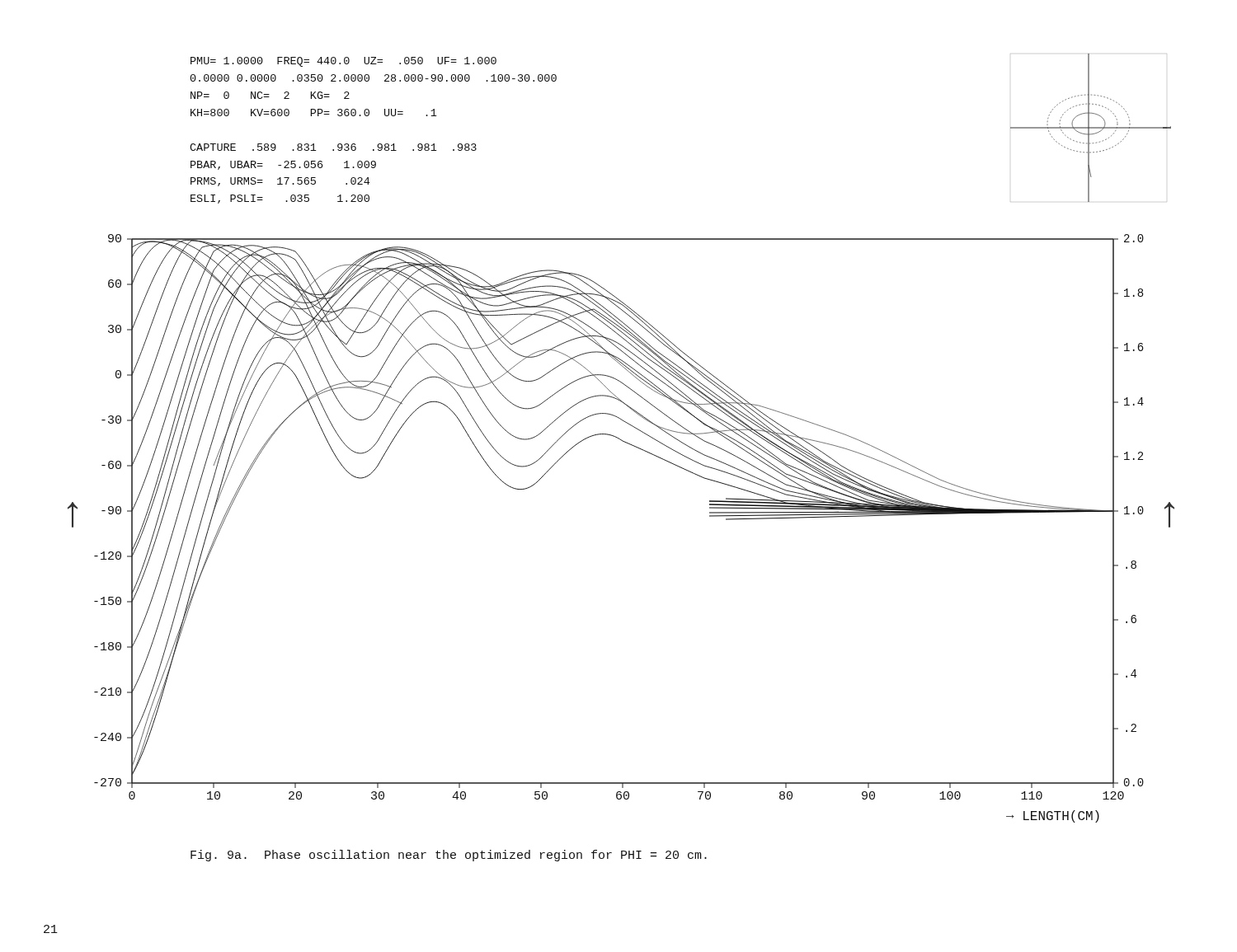Image resolution: width=1237 pixels, height=952 pixels.
Task: Find the region starting "Fig. 9a. Phase oscillation near the optimized"
Action: (x=449, y=856)
